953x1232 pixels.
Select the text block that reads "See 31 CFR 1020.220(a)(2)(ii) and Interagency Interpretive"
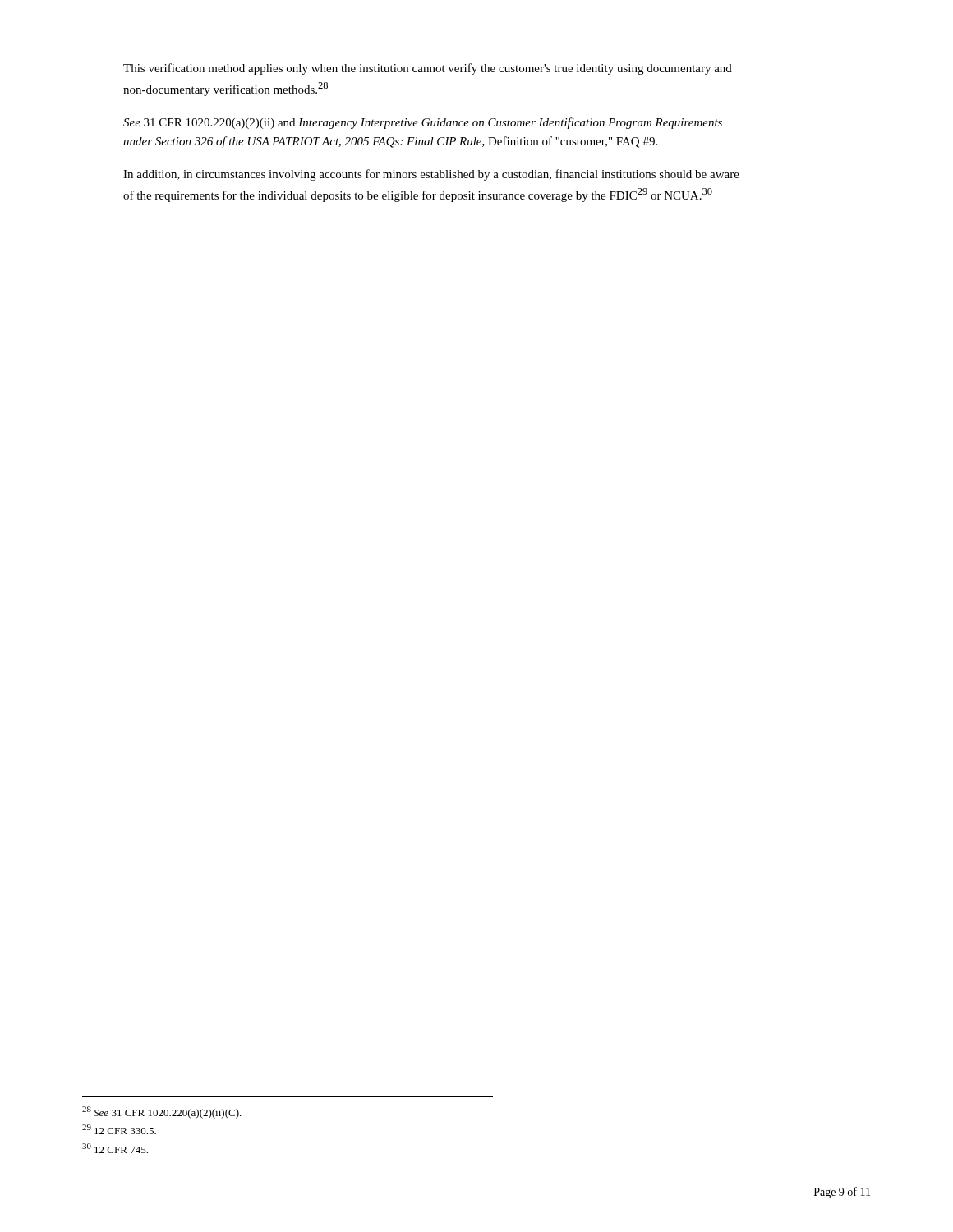click(423, 132)
